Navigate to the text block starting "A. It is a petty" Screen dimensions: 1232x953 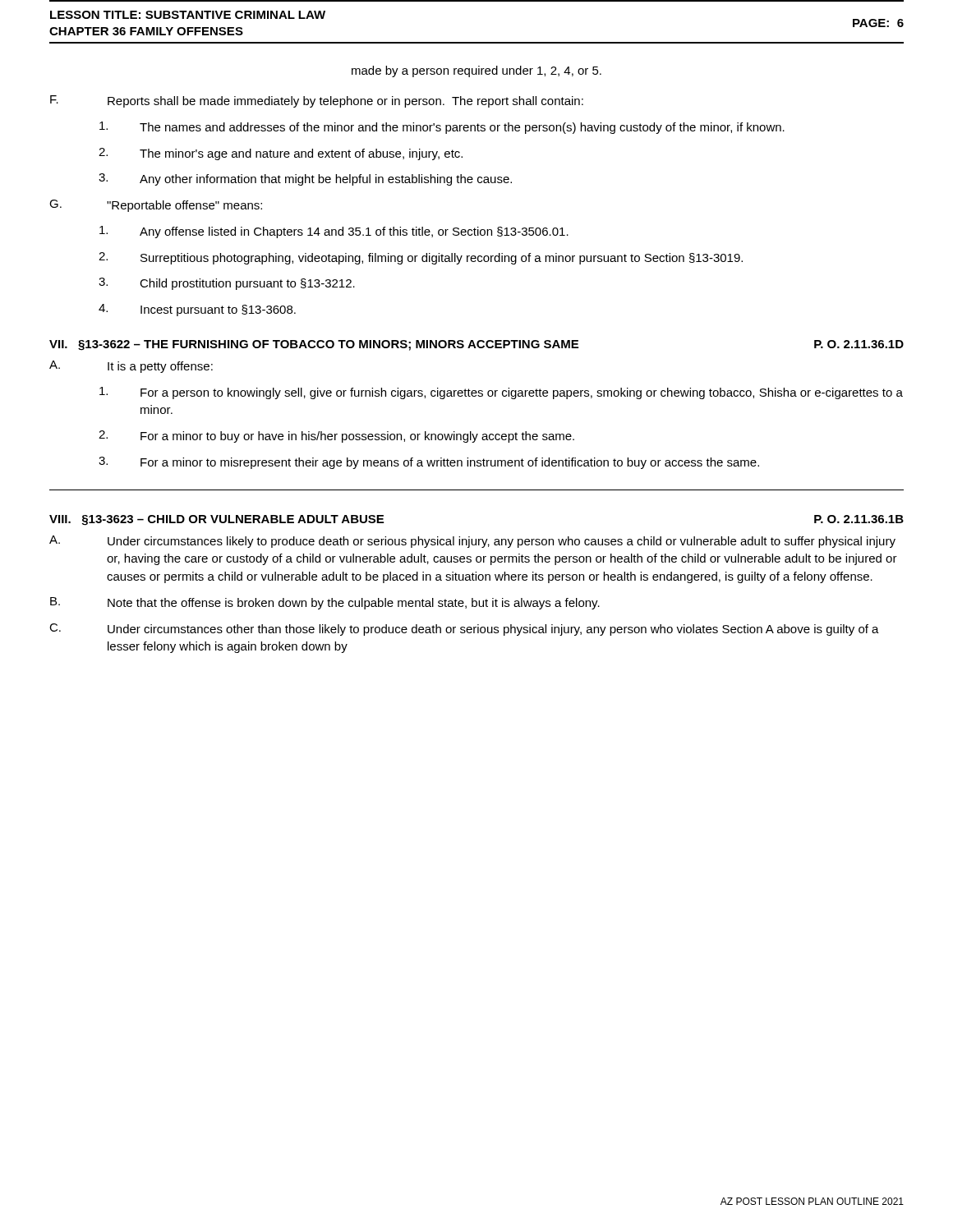(131, 367)
